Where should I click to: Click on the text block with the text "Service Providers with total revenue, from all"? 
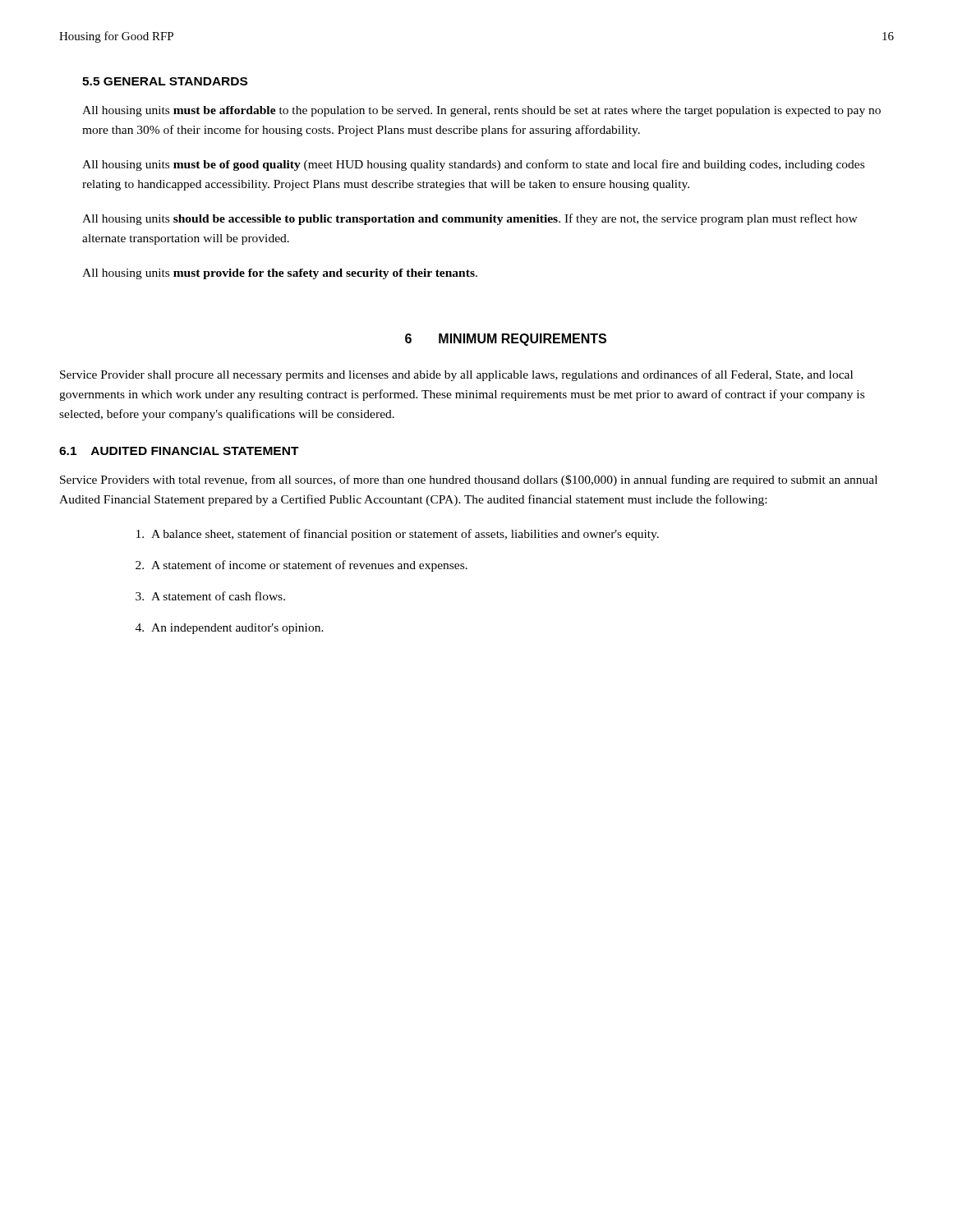(x=468, y=489)
